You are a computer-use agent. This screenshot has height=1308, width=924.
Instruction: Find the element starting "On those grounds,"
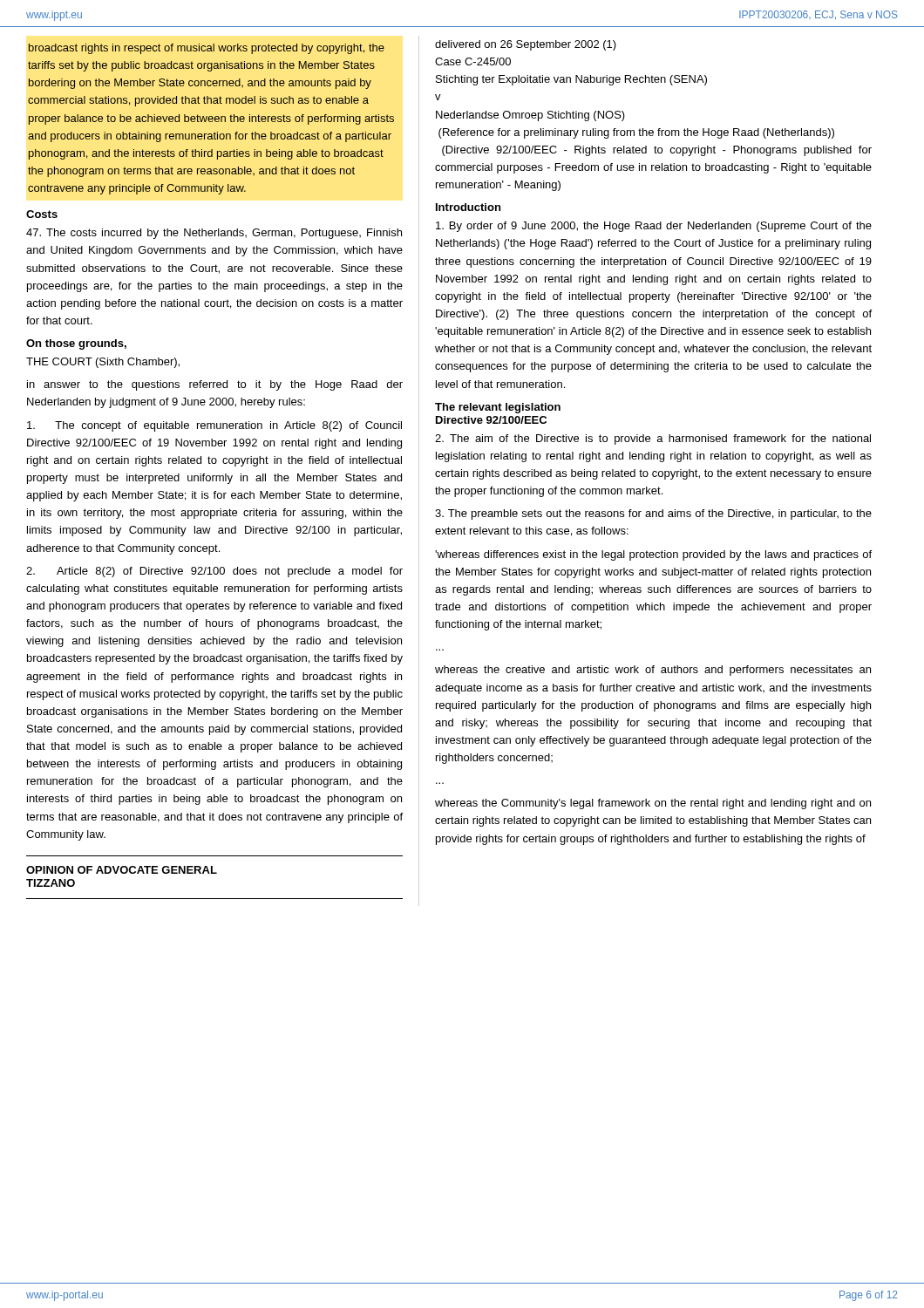(77, 343)
